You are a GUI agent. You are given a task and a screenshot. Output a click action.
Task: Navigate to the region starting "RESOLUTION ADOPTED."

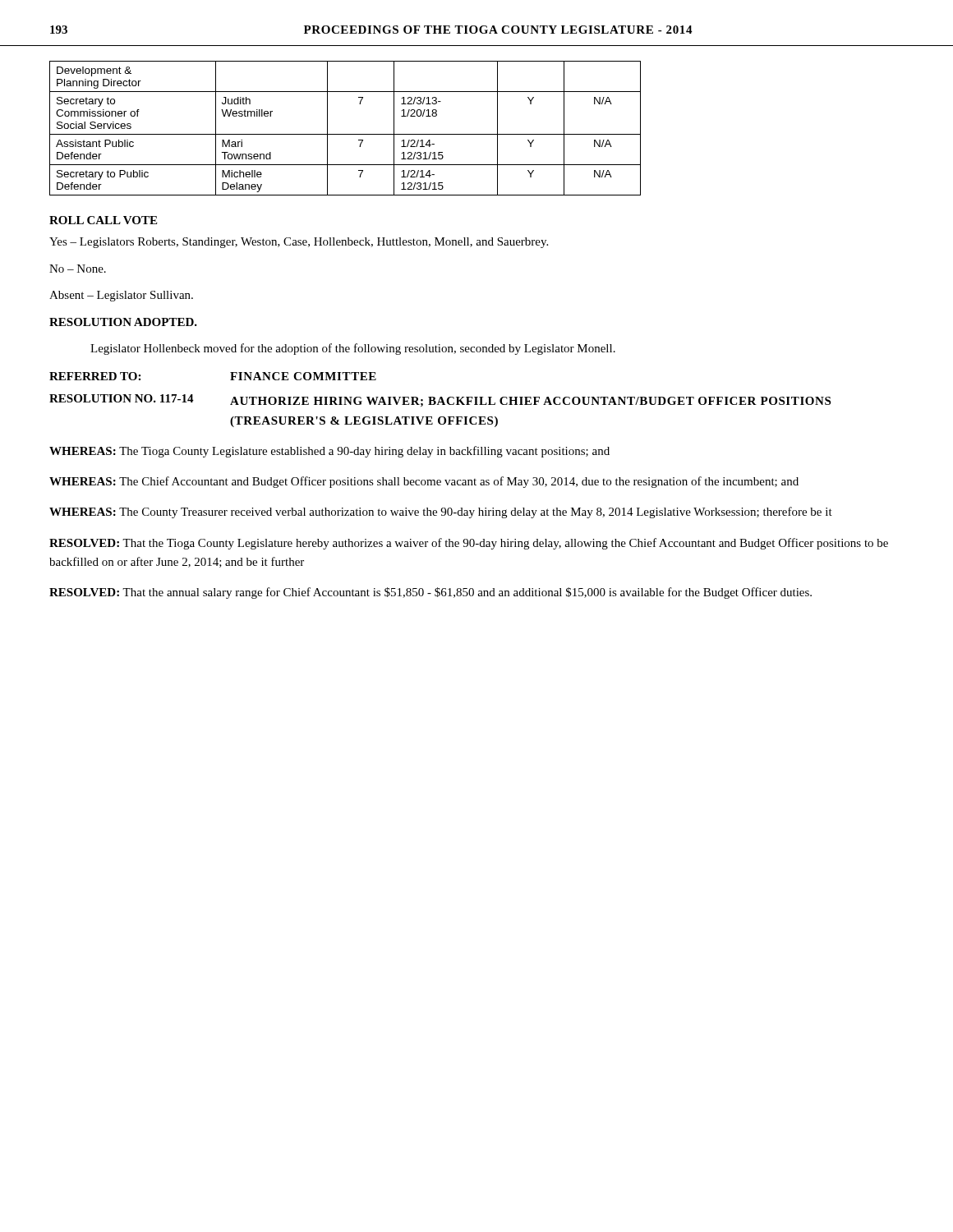123,322
